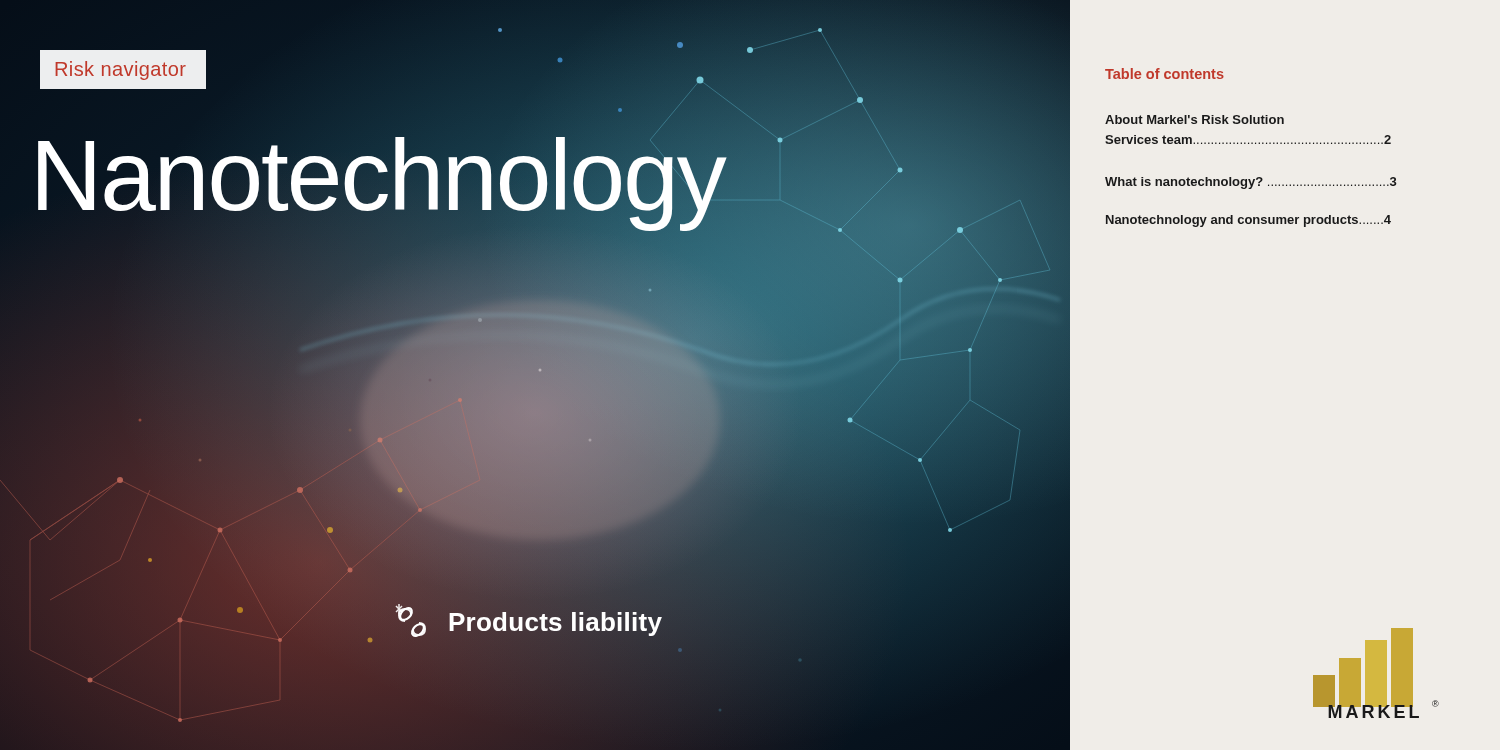
Task: Locate the logo
Action: [1375, 673]
